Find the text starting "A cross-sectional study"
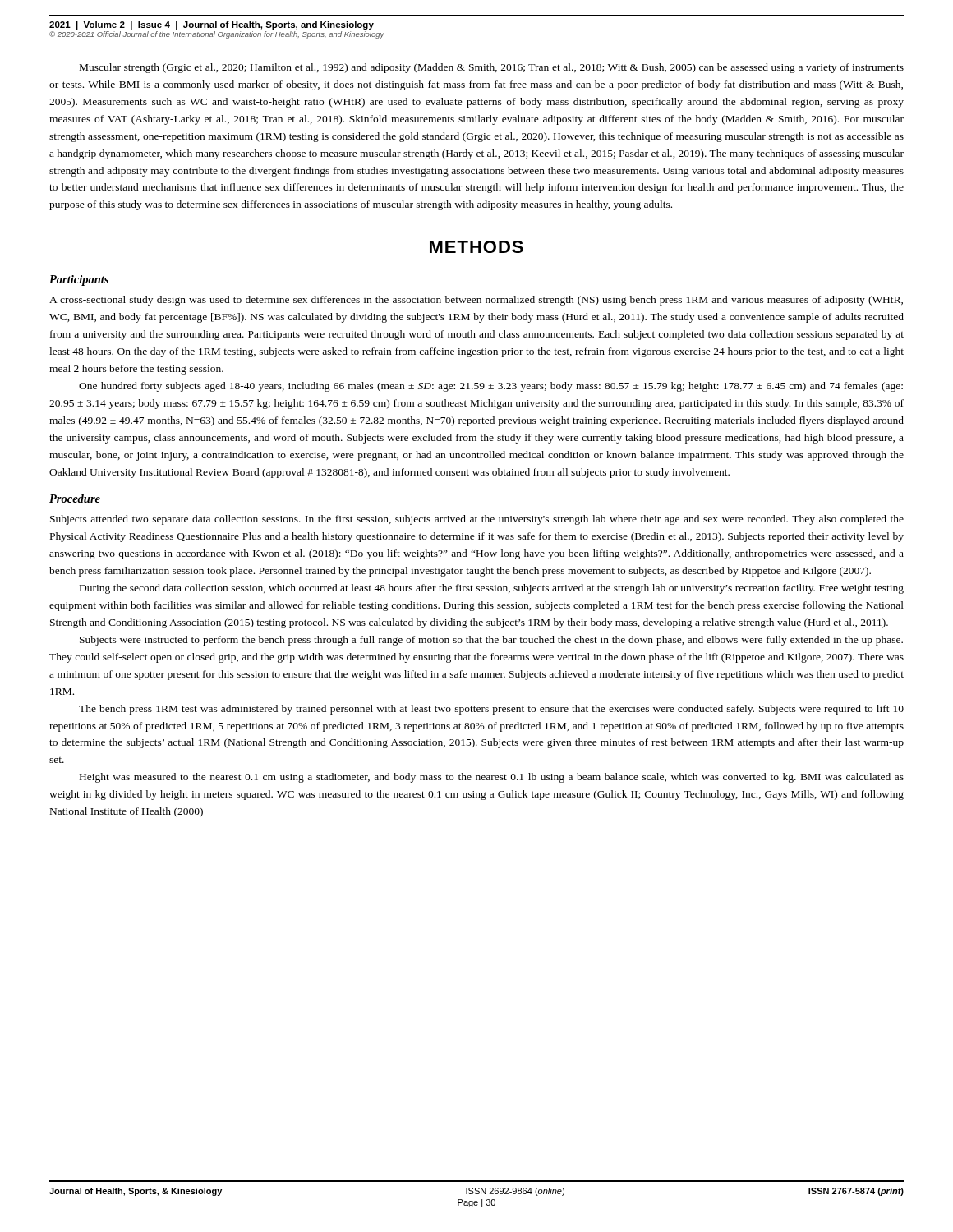The height and width of the screenshot is (1232, 953). [x=476, y=386]
